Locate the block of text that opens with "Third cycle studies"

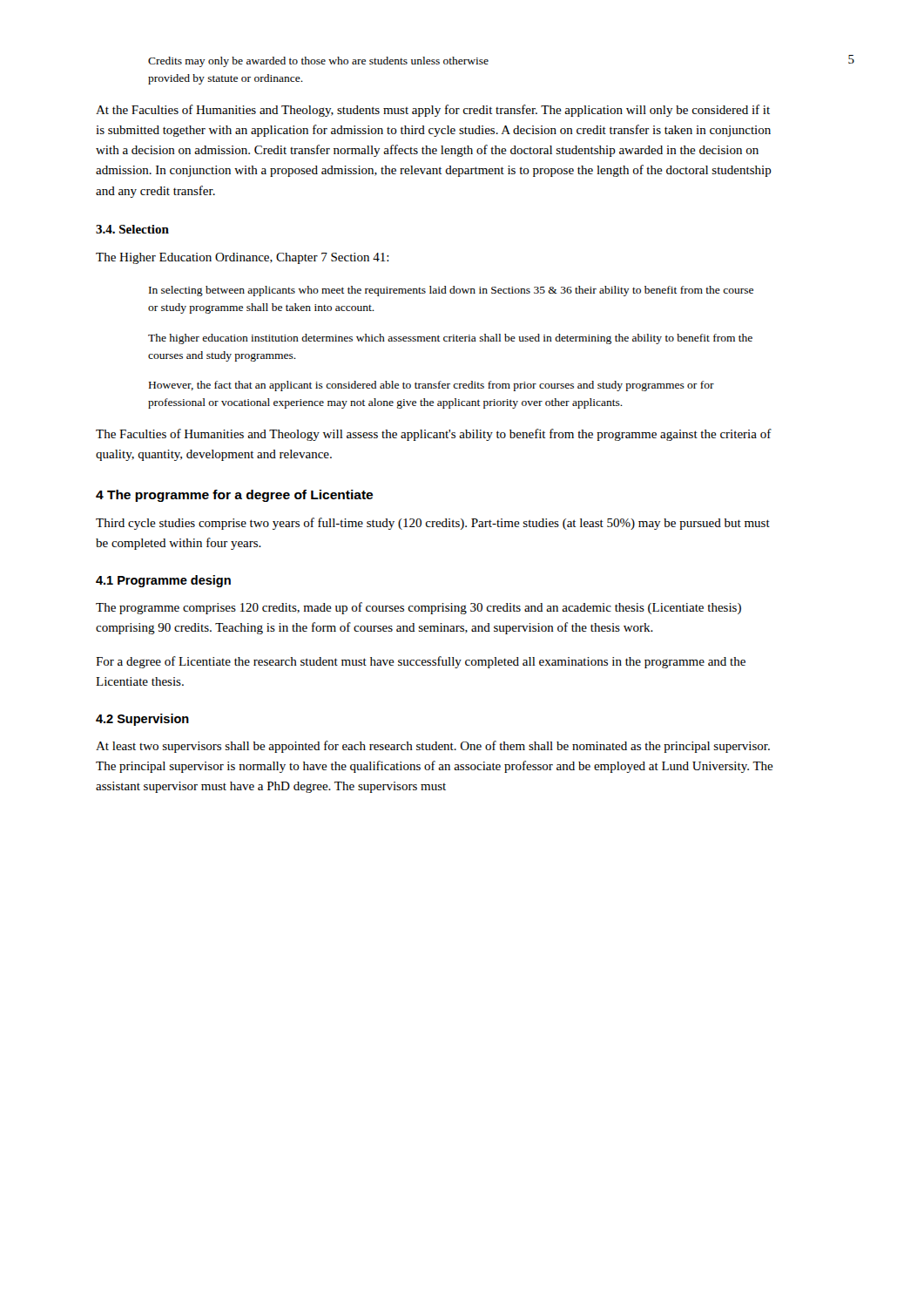coord(433,533)
